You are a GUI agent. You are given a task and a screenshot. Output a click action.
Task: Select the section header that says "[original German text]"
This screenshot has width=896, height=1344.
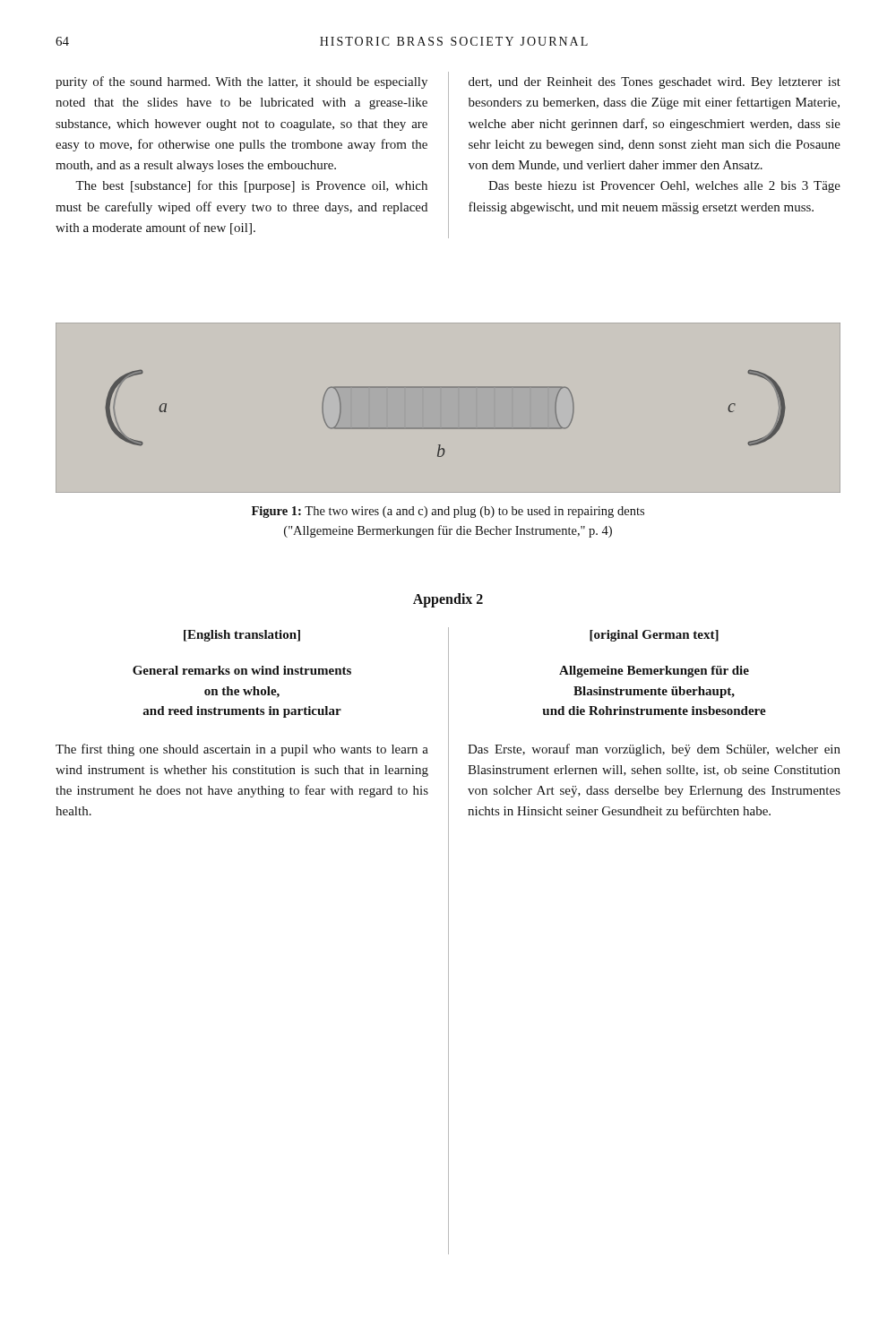coord(654,634)
